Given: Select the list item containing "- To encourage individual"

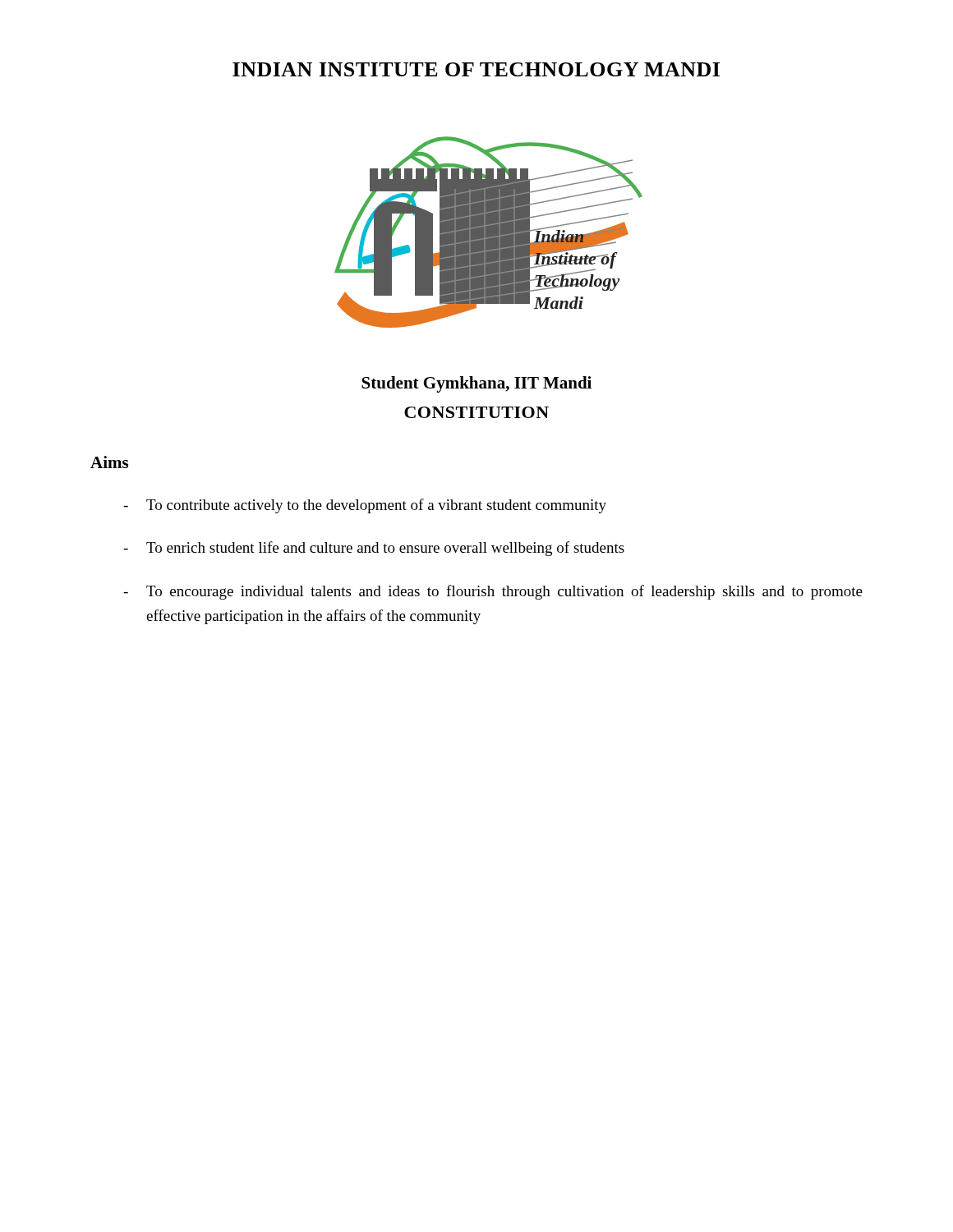Looking at the screenshot, I should [493, 604].
